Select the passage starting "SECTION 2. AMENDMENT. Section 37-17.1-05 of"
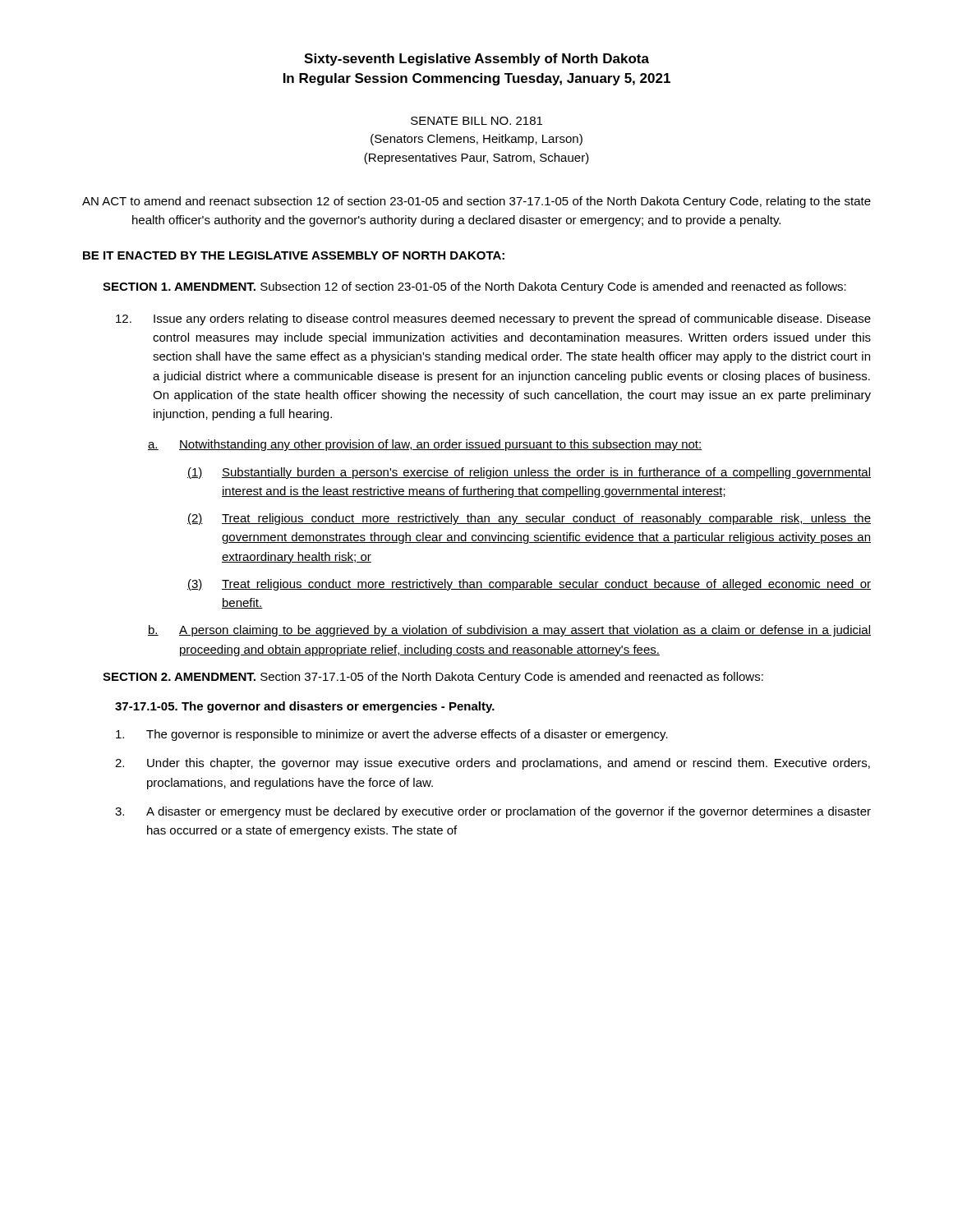953x1232 pixels. (423, 676)
